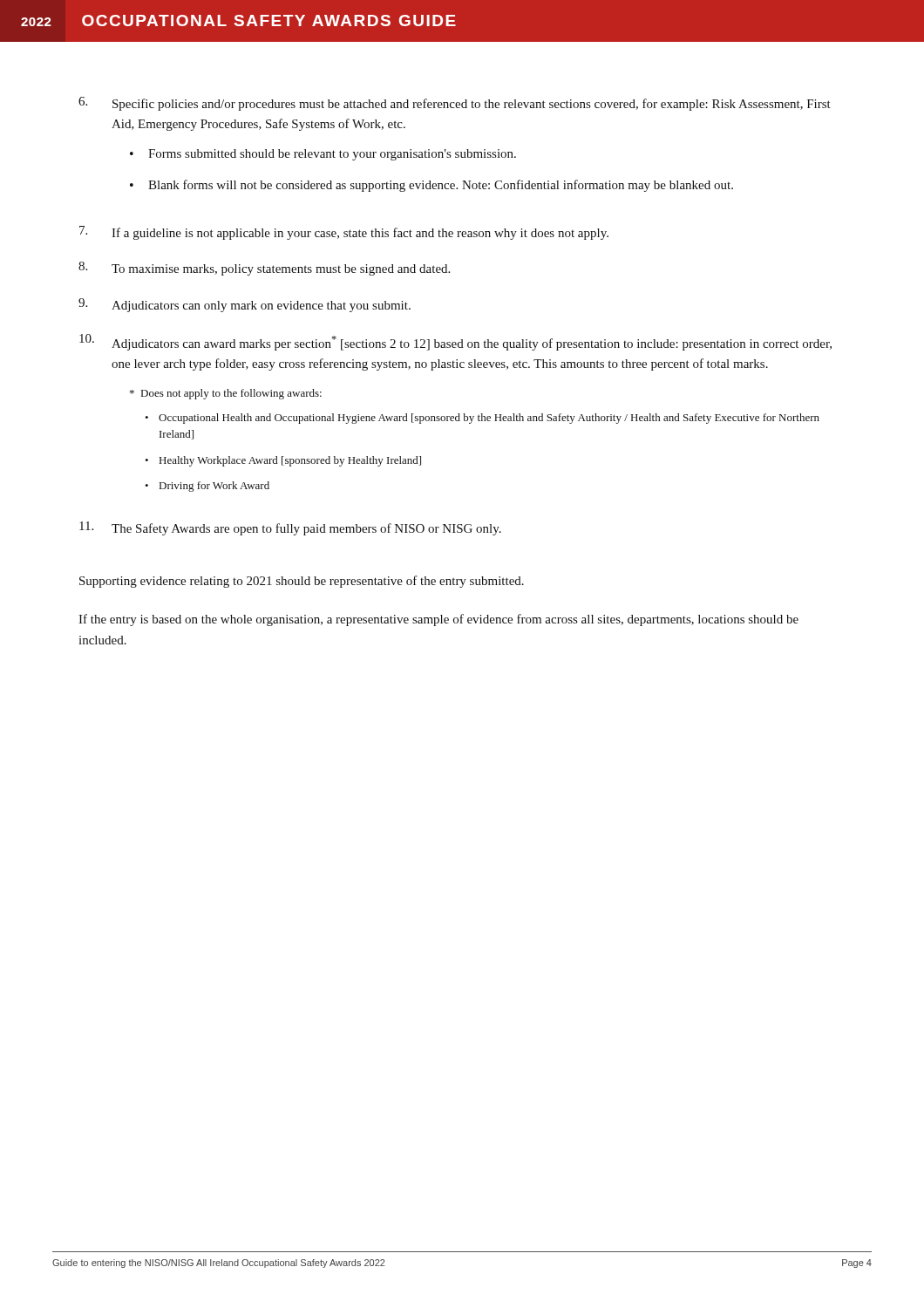Locate the region starting "8. To maximise marks, policy statements must be"
The image size is (924, 1308).
click(264, 269)
